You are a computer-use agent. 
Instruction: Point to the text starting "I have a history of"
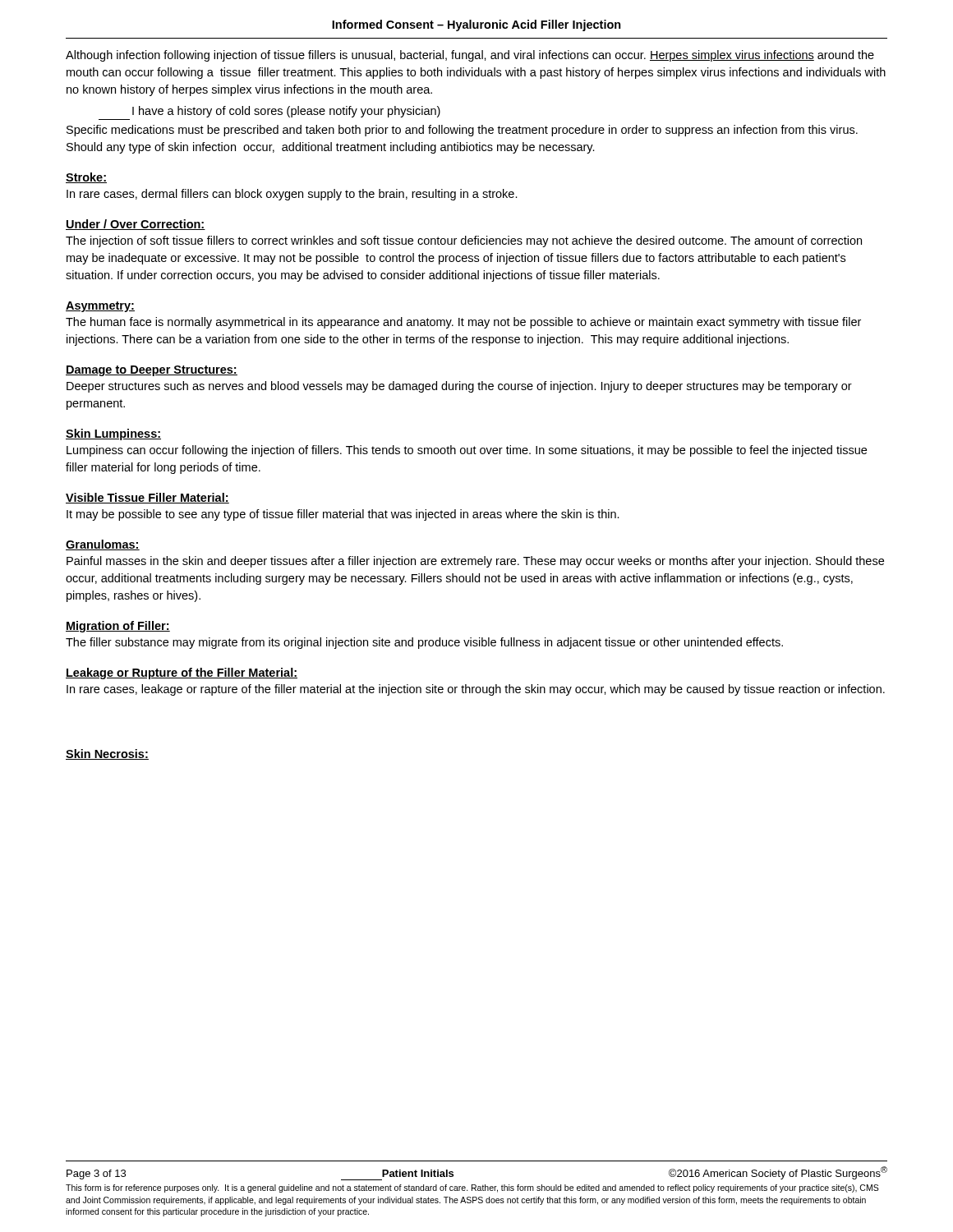(270, 111)
